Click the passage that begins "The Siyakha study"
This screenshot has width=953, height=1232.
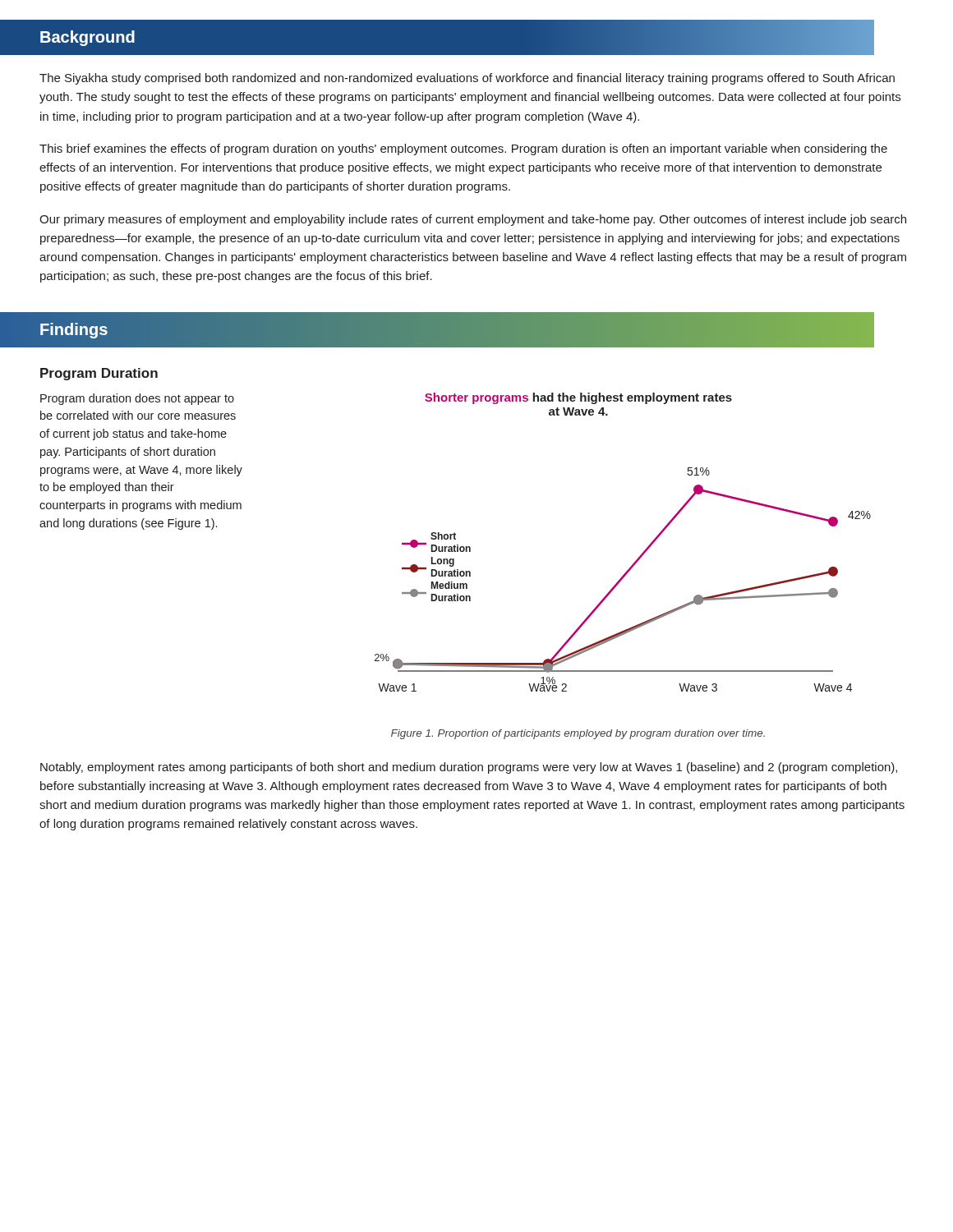tap(470, 97)
